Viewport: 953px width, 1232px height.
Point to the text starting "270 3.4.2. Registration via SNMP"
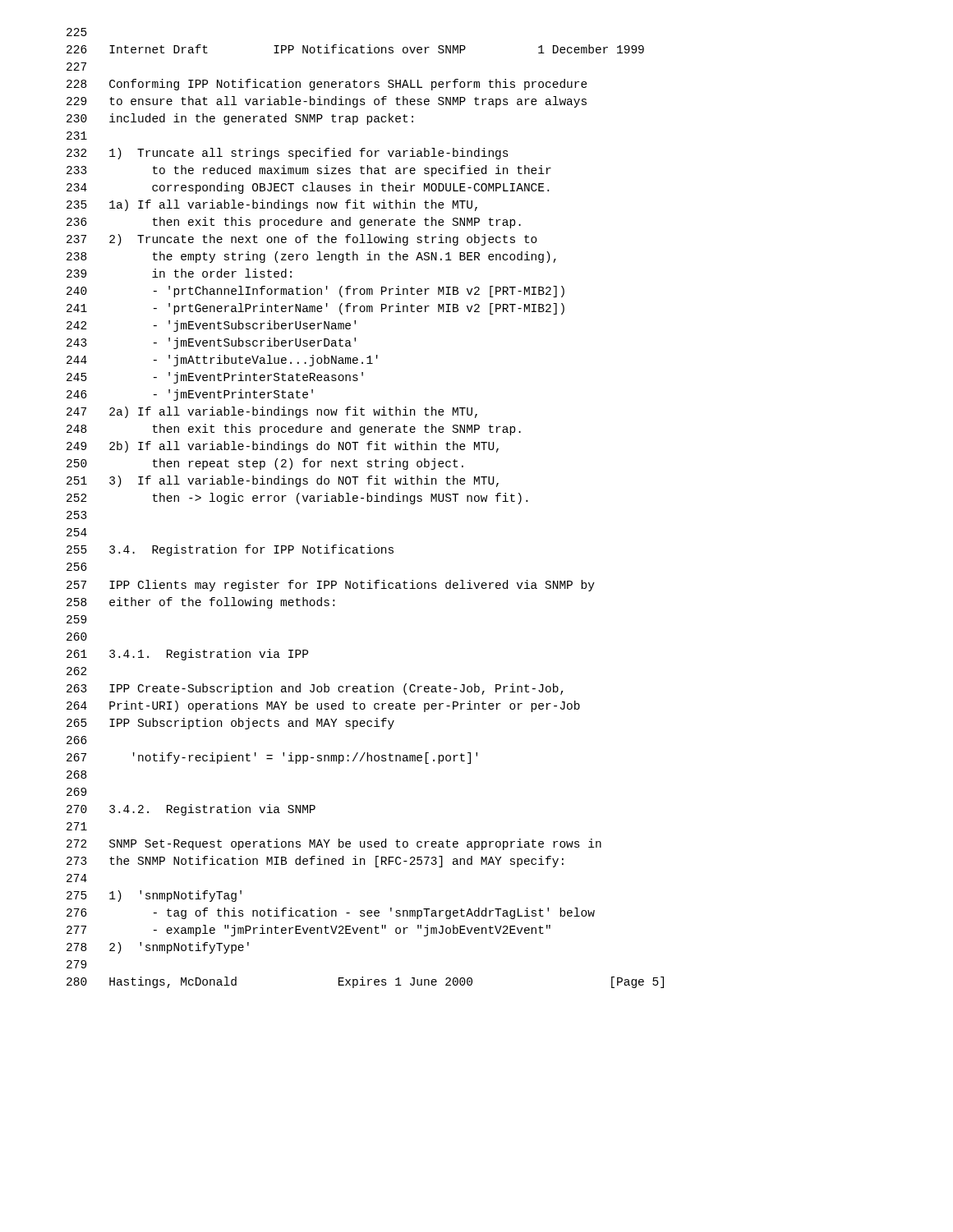pyautogui.click(x=191, y=810)
